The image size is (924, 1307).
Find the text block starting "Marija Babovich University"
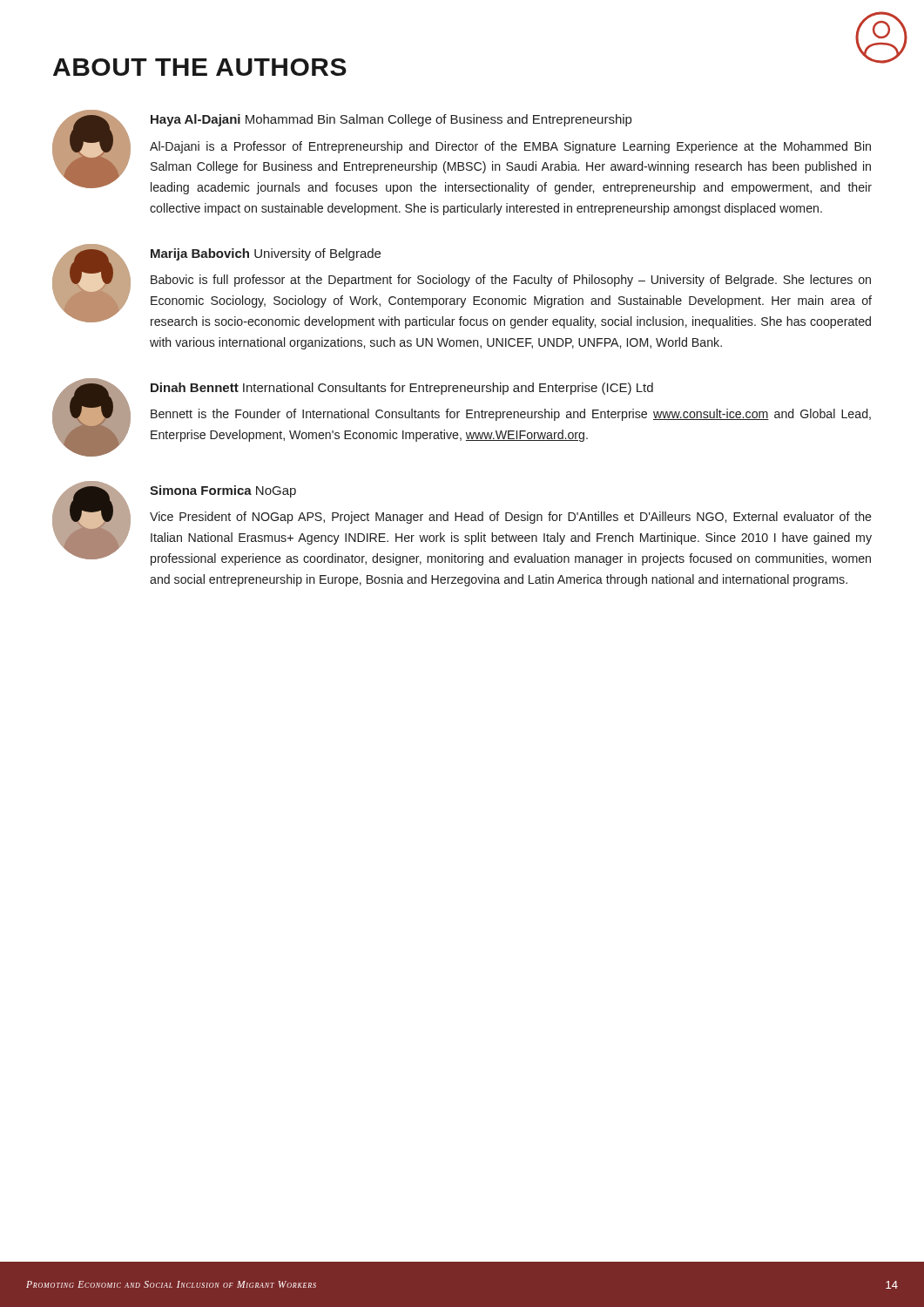coord(266,253)
